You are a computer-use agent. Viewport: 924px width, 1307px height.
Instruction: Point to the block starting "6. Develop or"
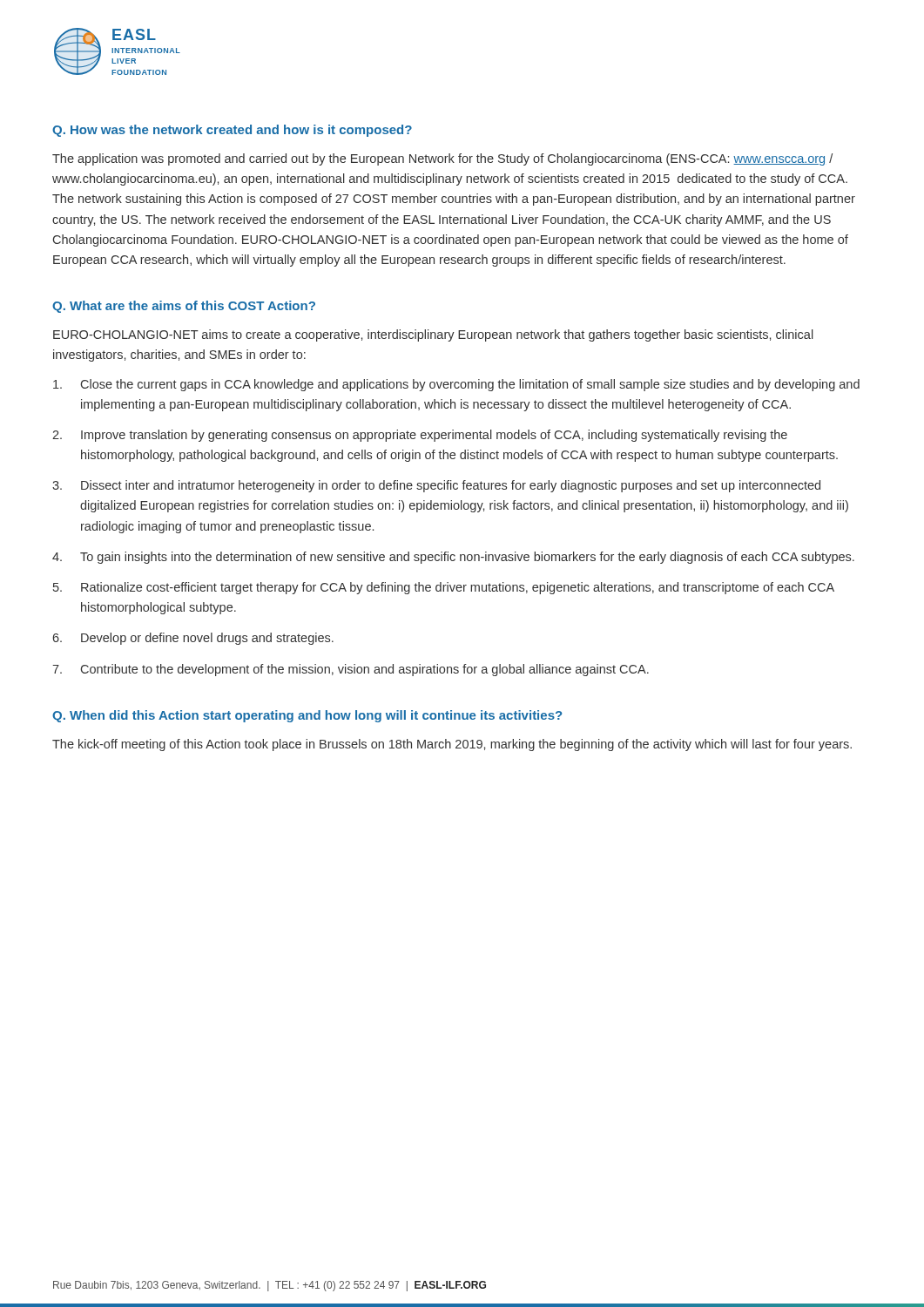[x=193, y=639]
